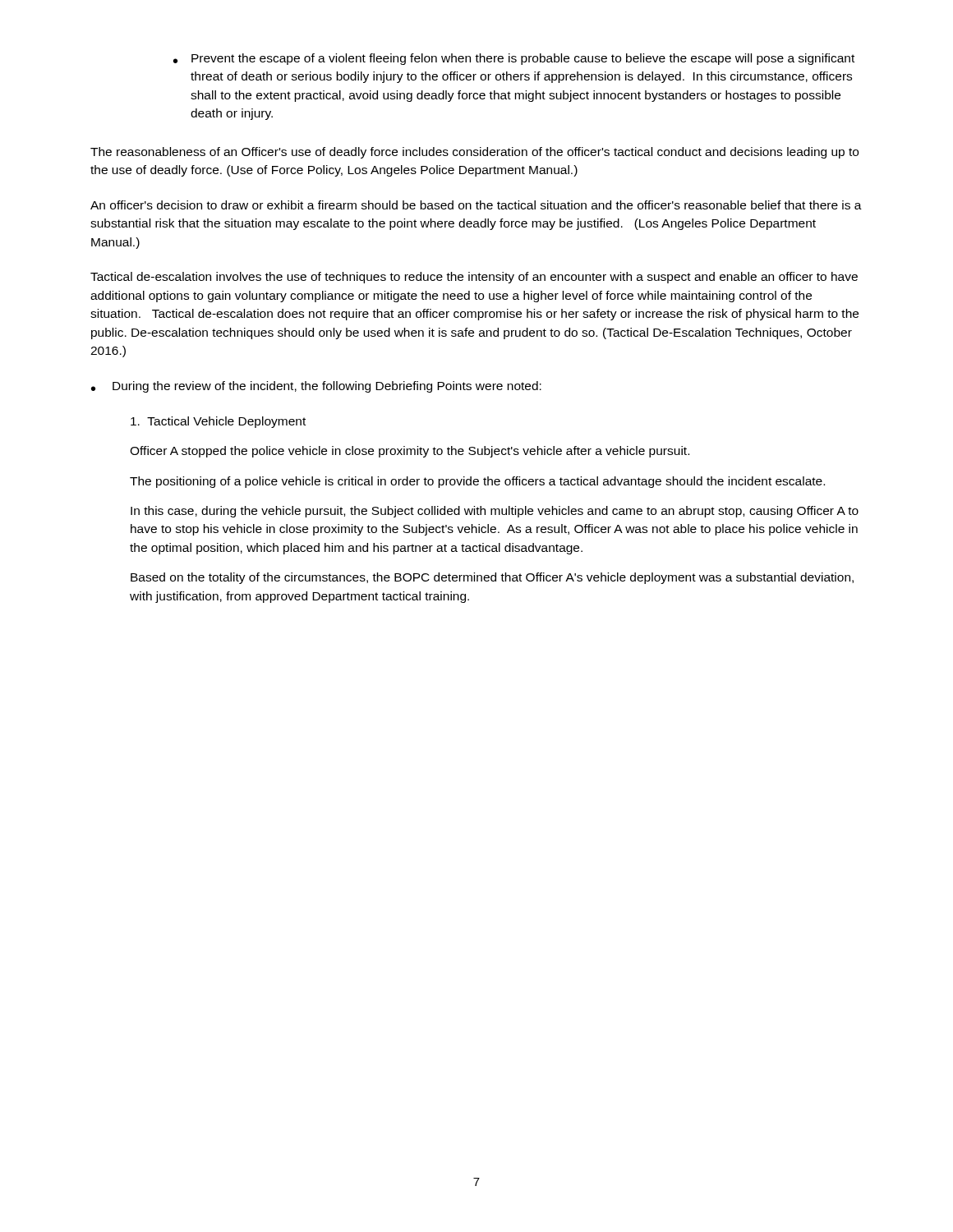Viewport: 953px width, 1232px height.
Task: Click the passage that begins "Tactical de-escalation involves the use of"
Action: 475,313
